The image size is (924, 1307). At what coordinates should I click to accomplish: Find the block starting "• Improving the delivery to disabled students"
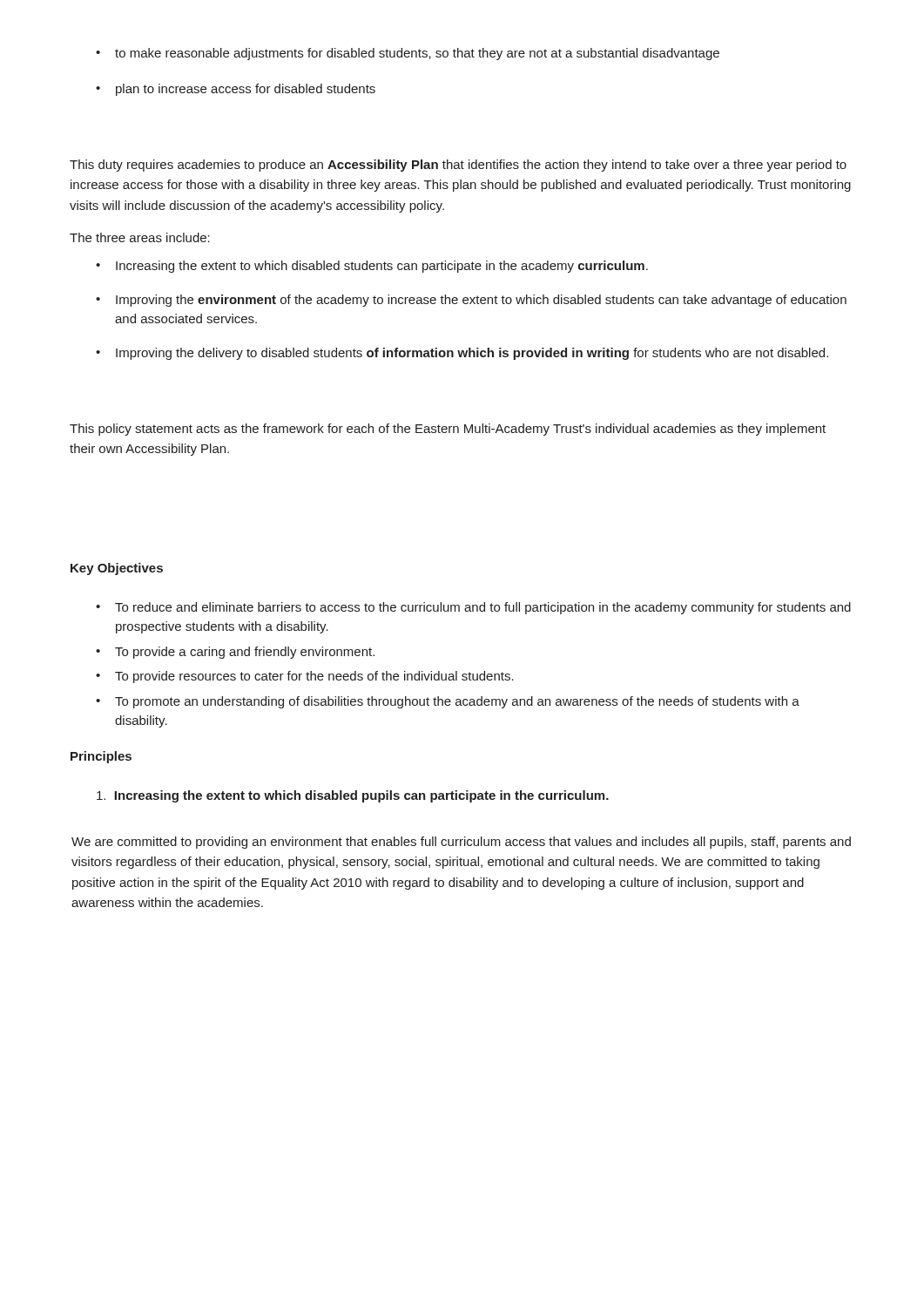pos(475,353)
